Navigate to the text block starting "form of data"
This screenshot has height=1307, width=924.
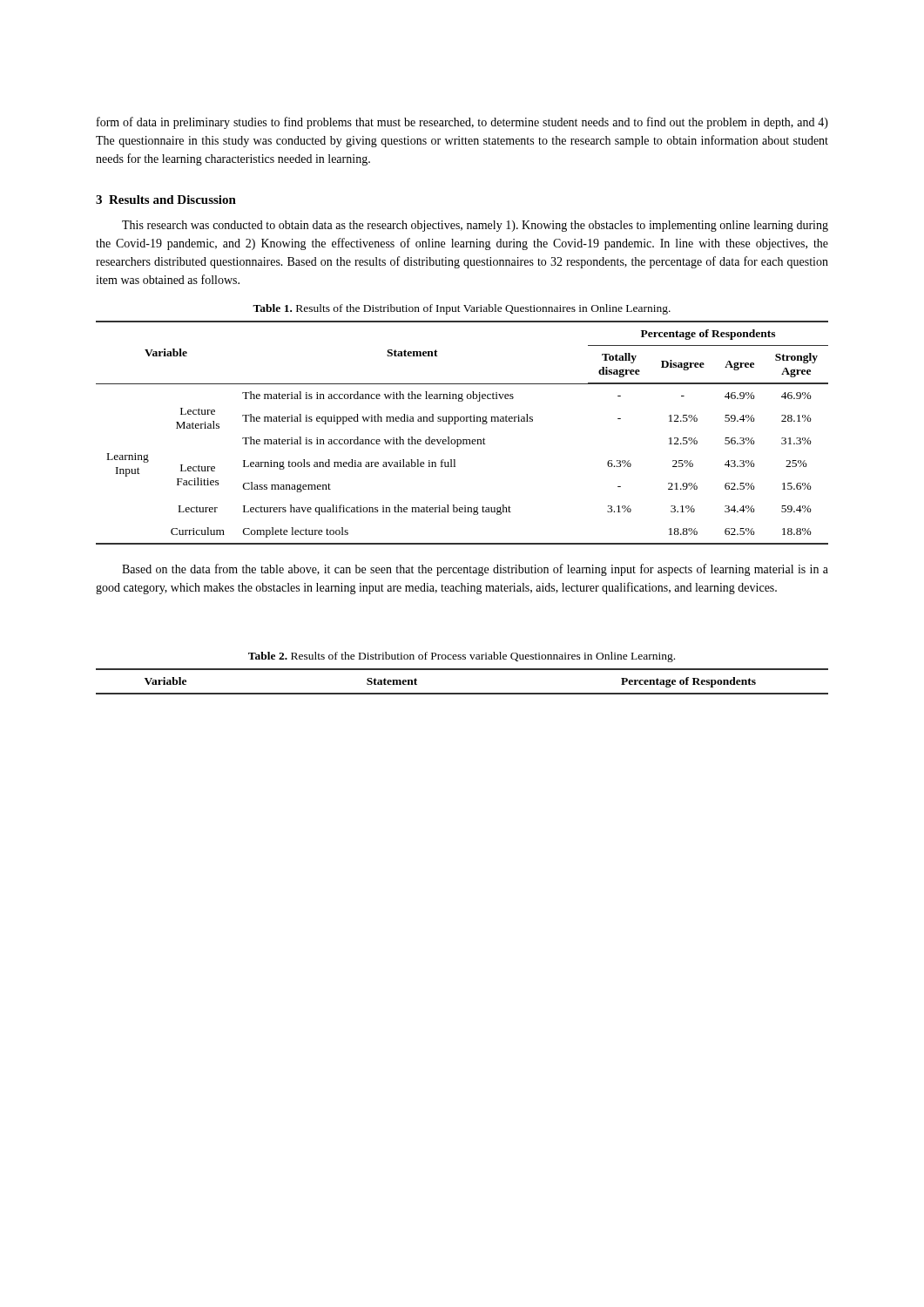[462, 141]
